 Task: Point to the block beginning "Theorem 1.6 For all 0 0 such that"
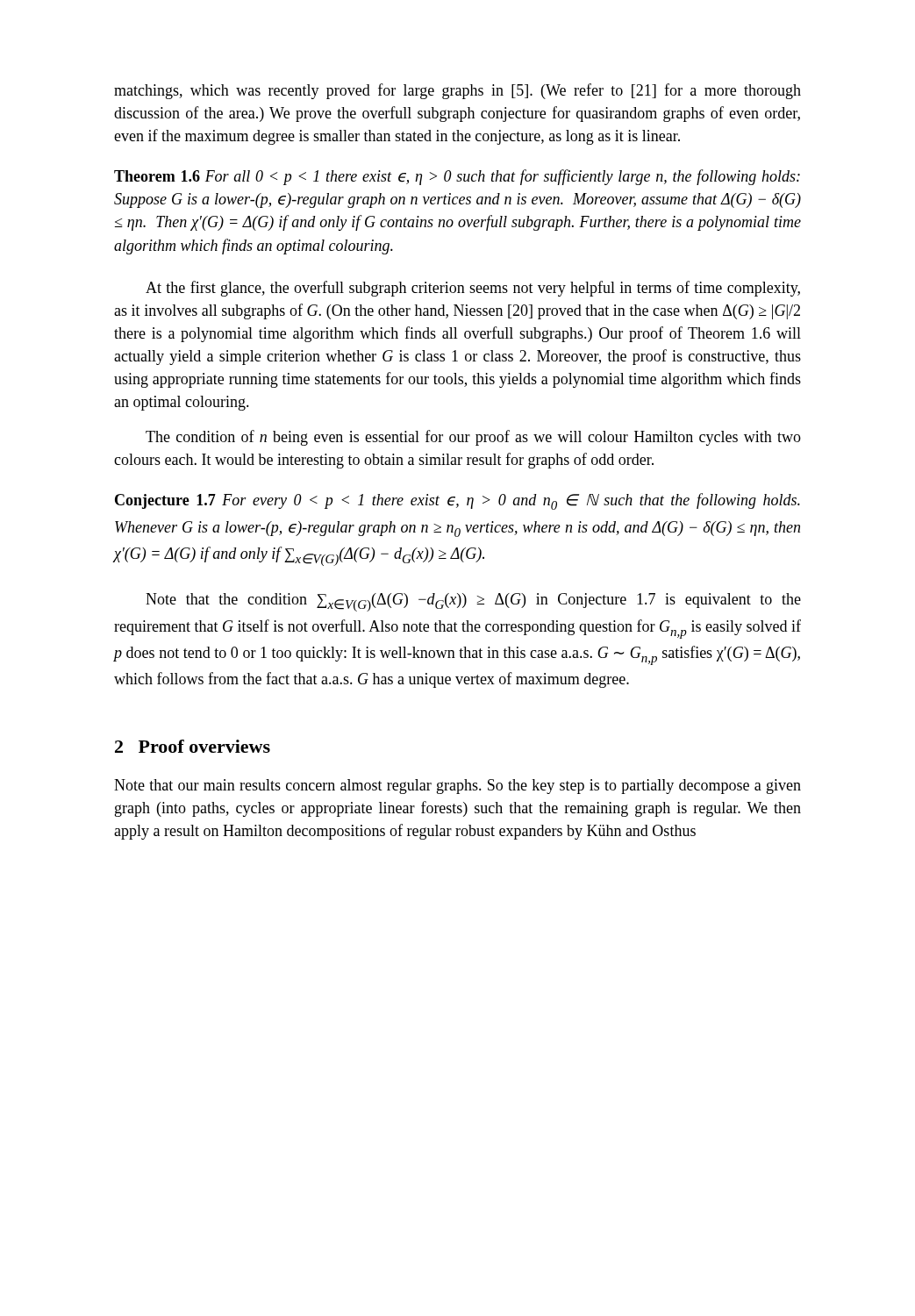pyautogui.click(x=458, y=211)
